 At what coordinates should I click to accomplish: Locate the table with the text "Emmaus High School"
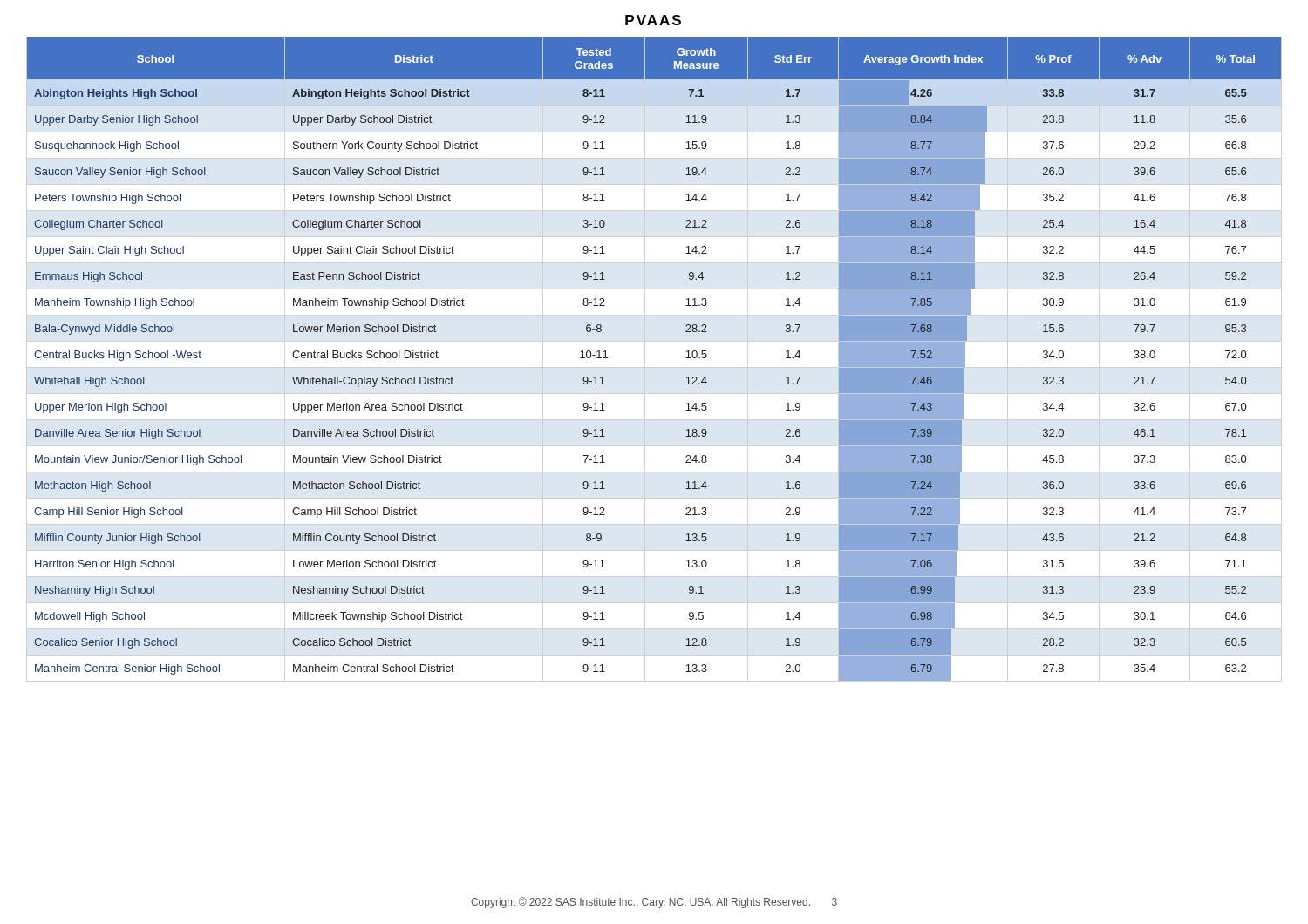(x=654, y=359)
